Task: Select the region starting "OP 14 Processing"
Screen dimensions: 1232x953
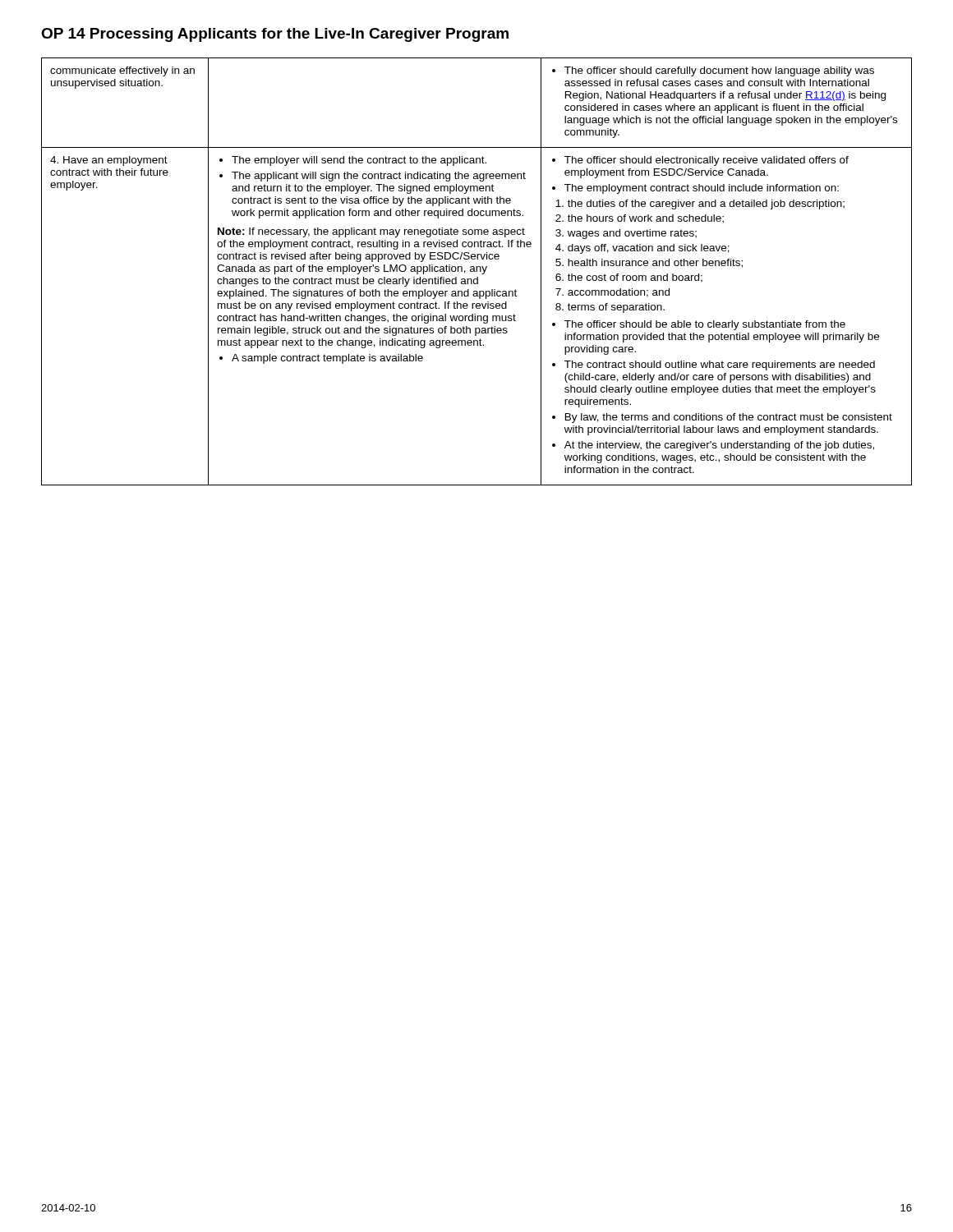Action: (x=275, y=33)
